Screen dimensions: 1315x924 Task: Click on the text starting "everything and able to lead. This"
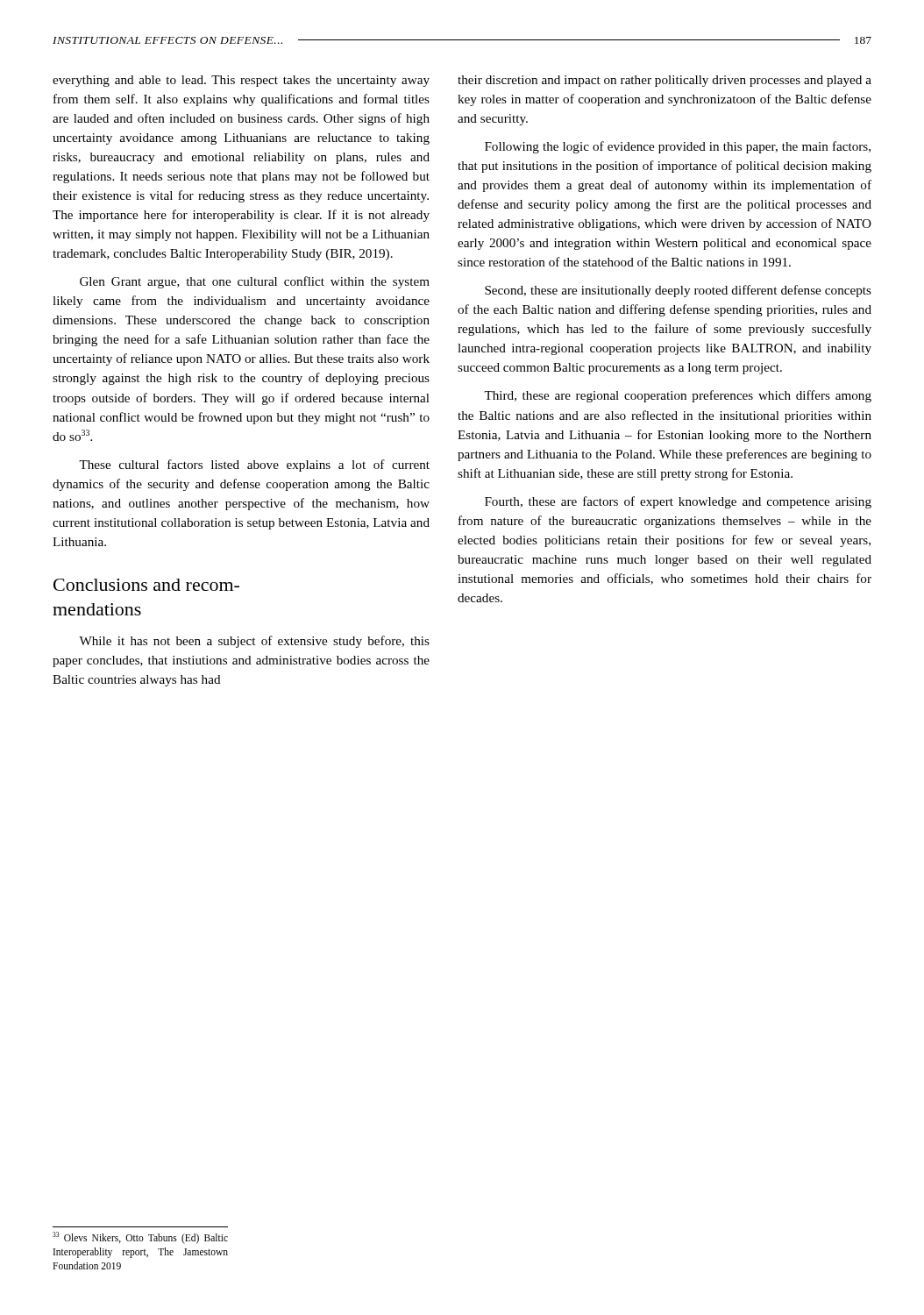(x=241, y=167)
